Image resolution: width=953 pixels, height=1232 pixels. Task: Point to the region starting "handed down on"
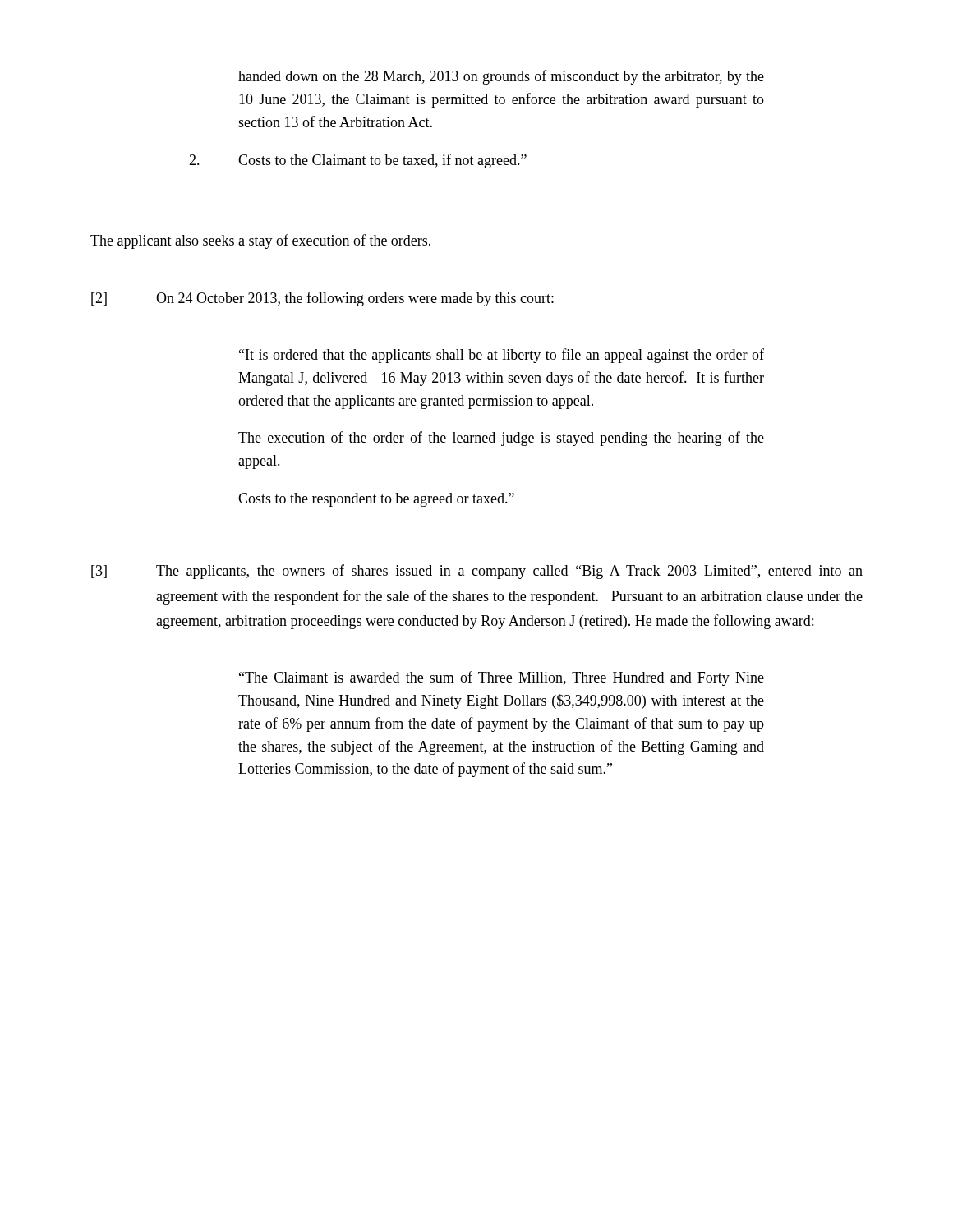[x=501, y=99]
